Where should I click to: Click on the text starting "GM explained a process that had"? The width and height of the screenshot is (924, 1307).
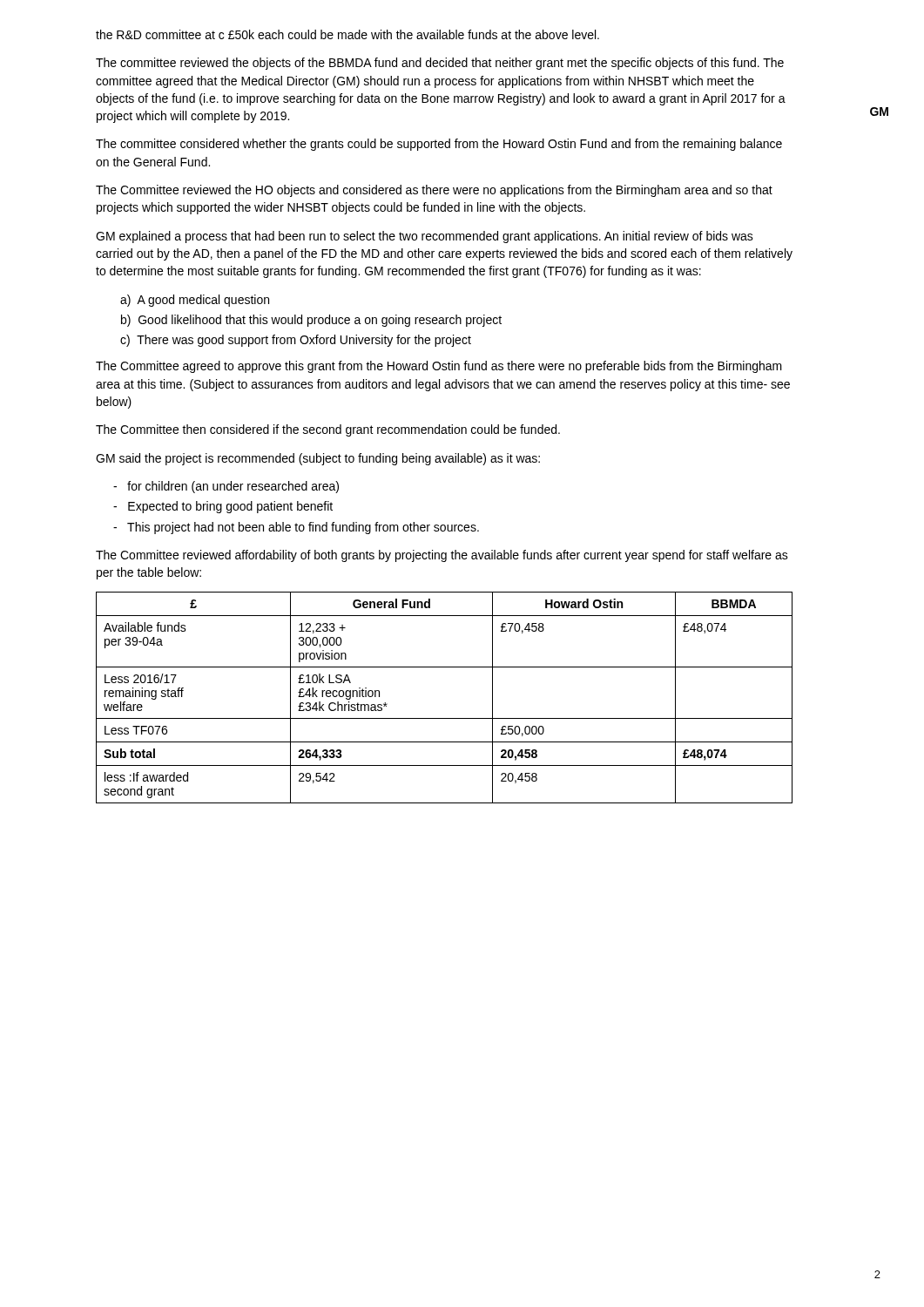point(444,254)
